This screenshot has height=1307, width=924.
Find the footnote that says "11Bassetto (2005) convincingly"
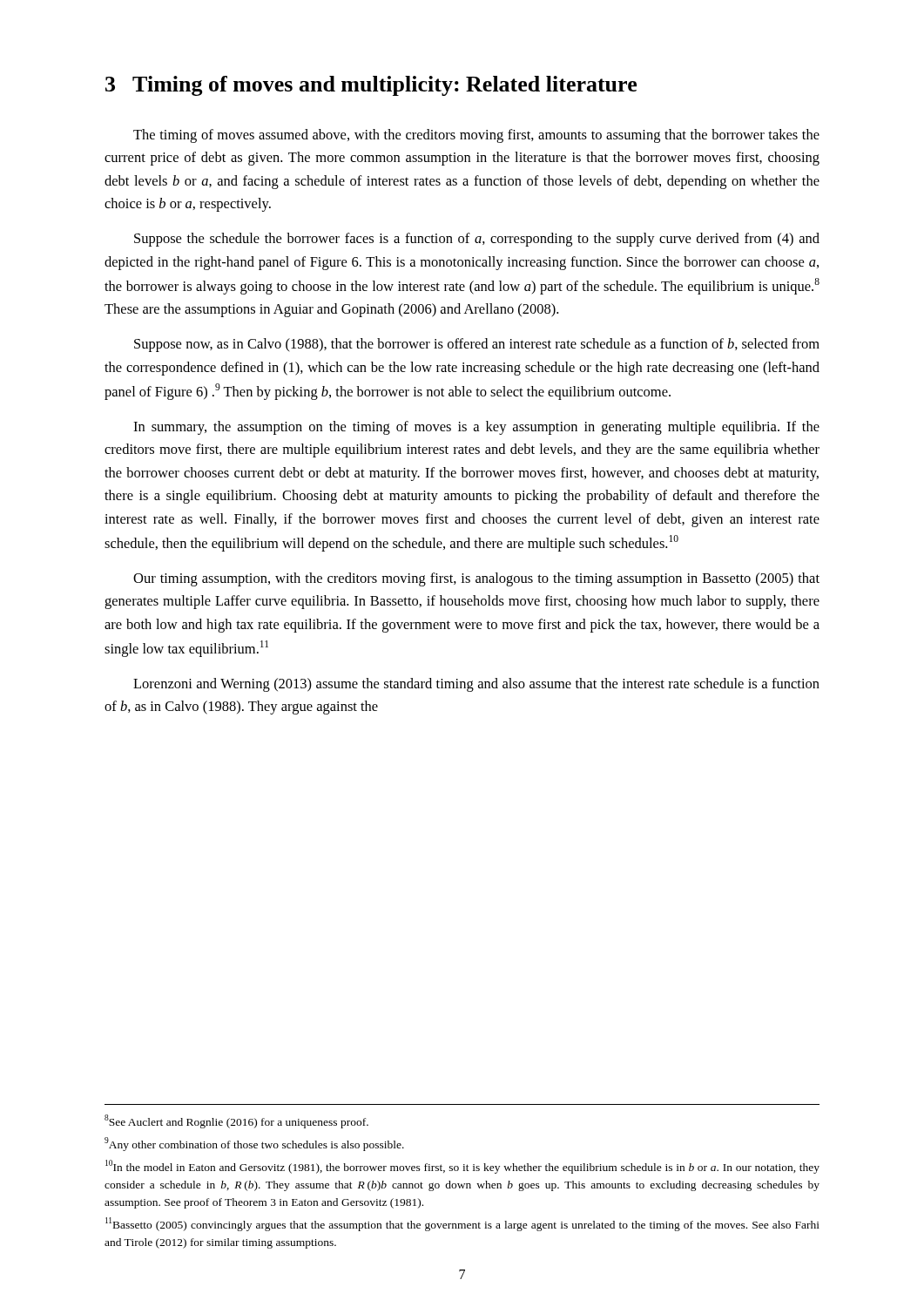coord(462,1232)
